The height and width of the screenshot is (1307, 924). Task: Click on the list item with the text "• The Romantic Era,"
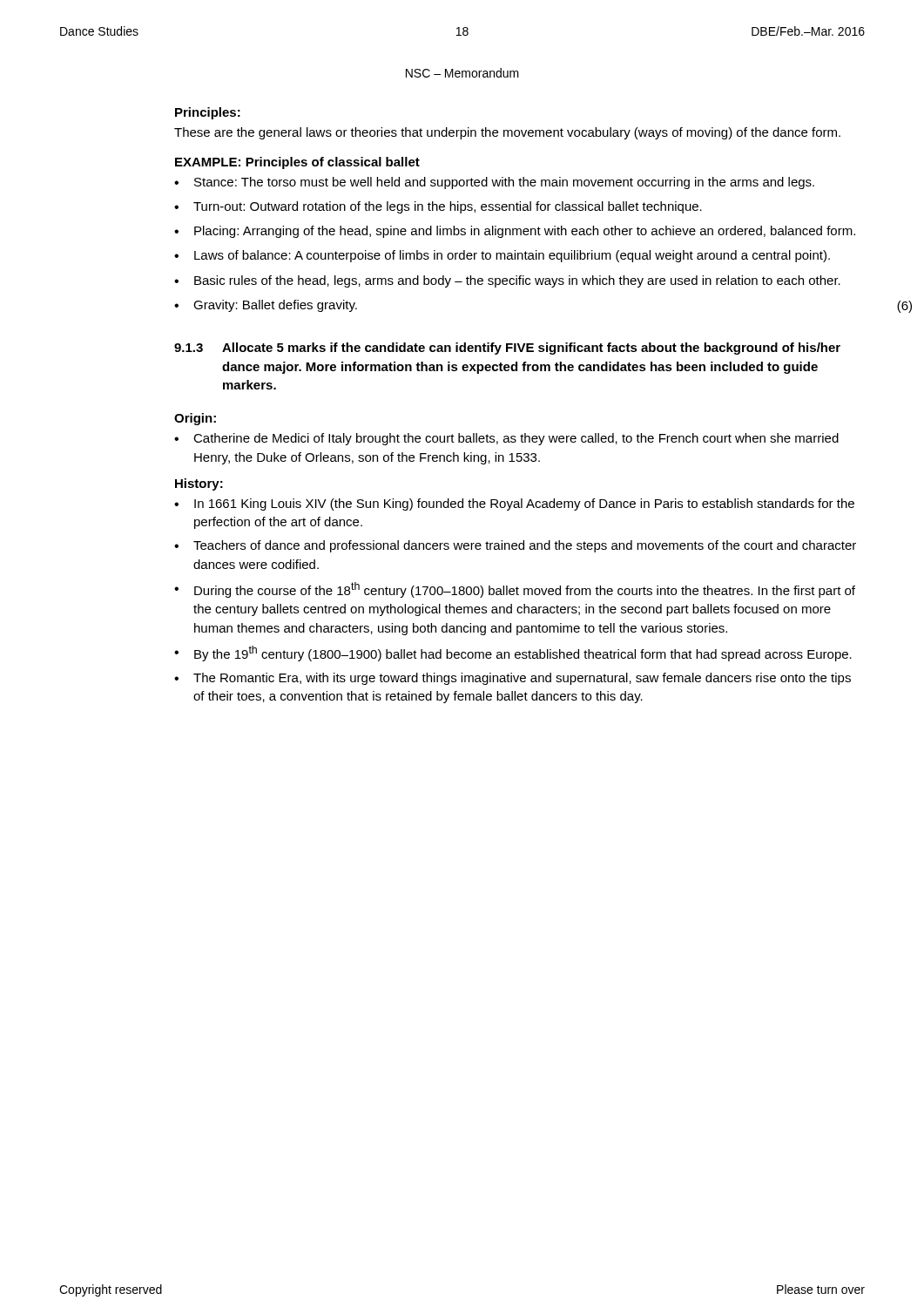[x=519, y=687]
